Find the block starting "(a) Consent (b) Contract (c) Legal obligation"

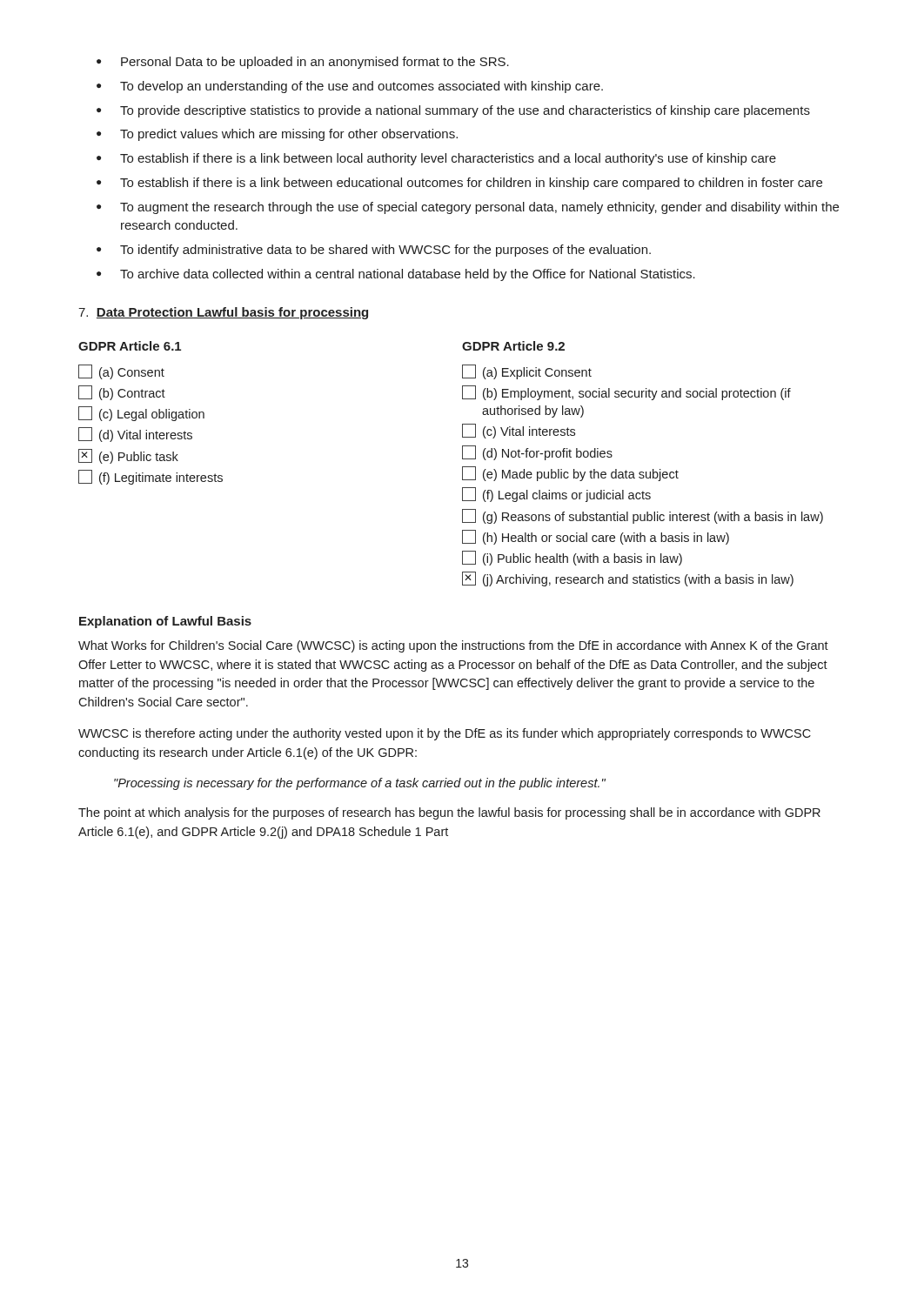121,372
